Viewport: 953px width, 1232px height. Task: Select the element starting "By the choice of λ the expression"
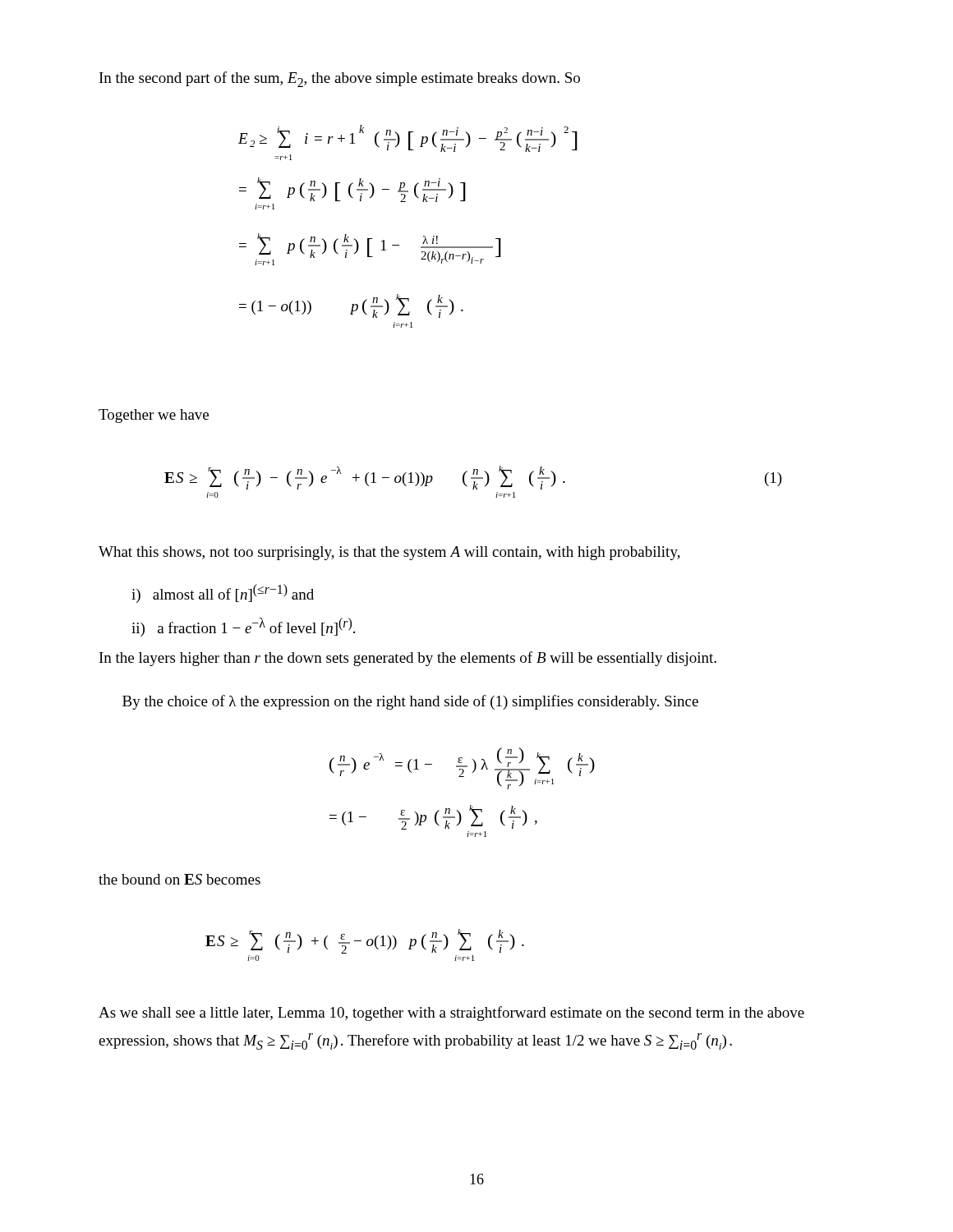point(399,701)
